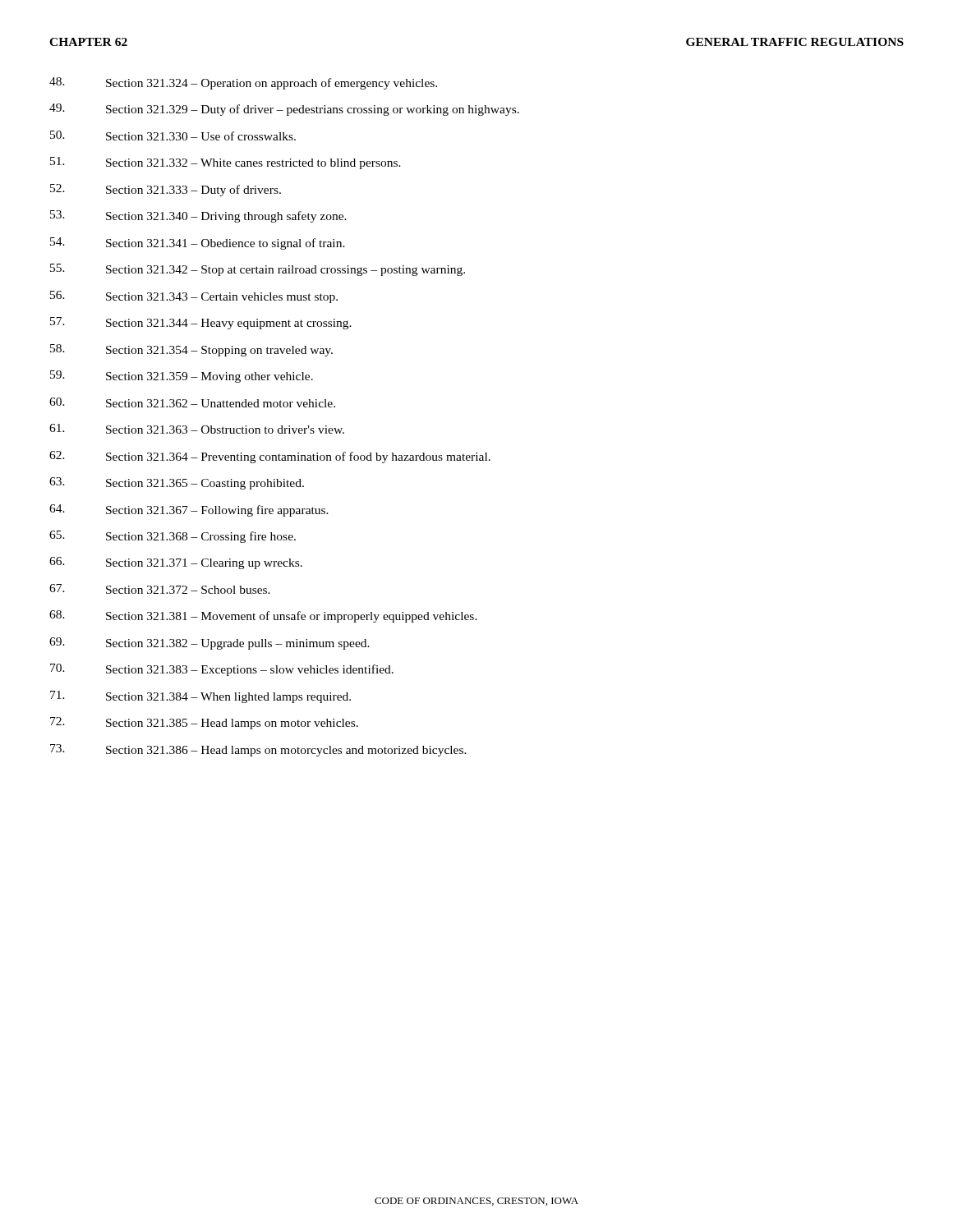Select the list item that says "58. Section 321.354 – Stopping on traveled"
Viewport: 953px width, 1232px height.
pyautogui.click(x=191, y=350)
